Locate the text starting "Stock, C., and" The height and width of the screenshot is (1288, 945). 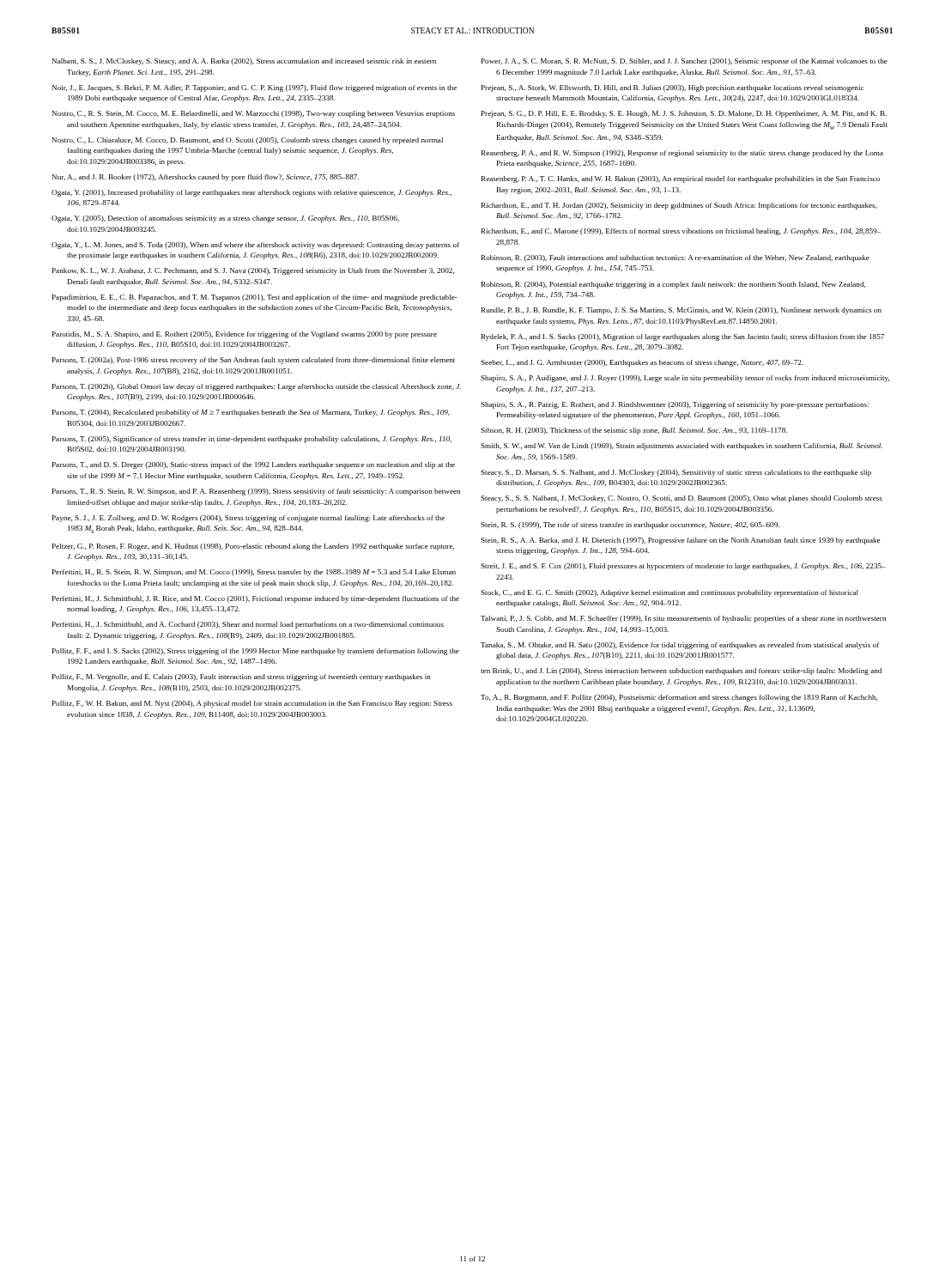[670, 598]
